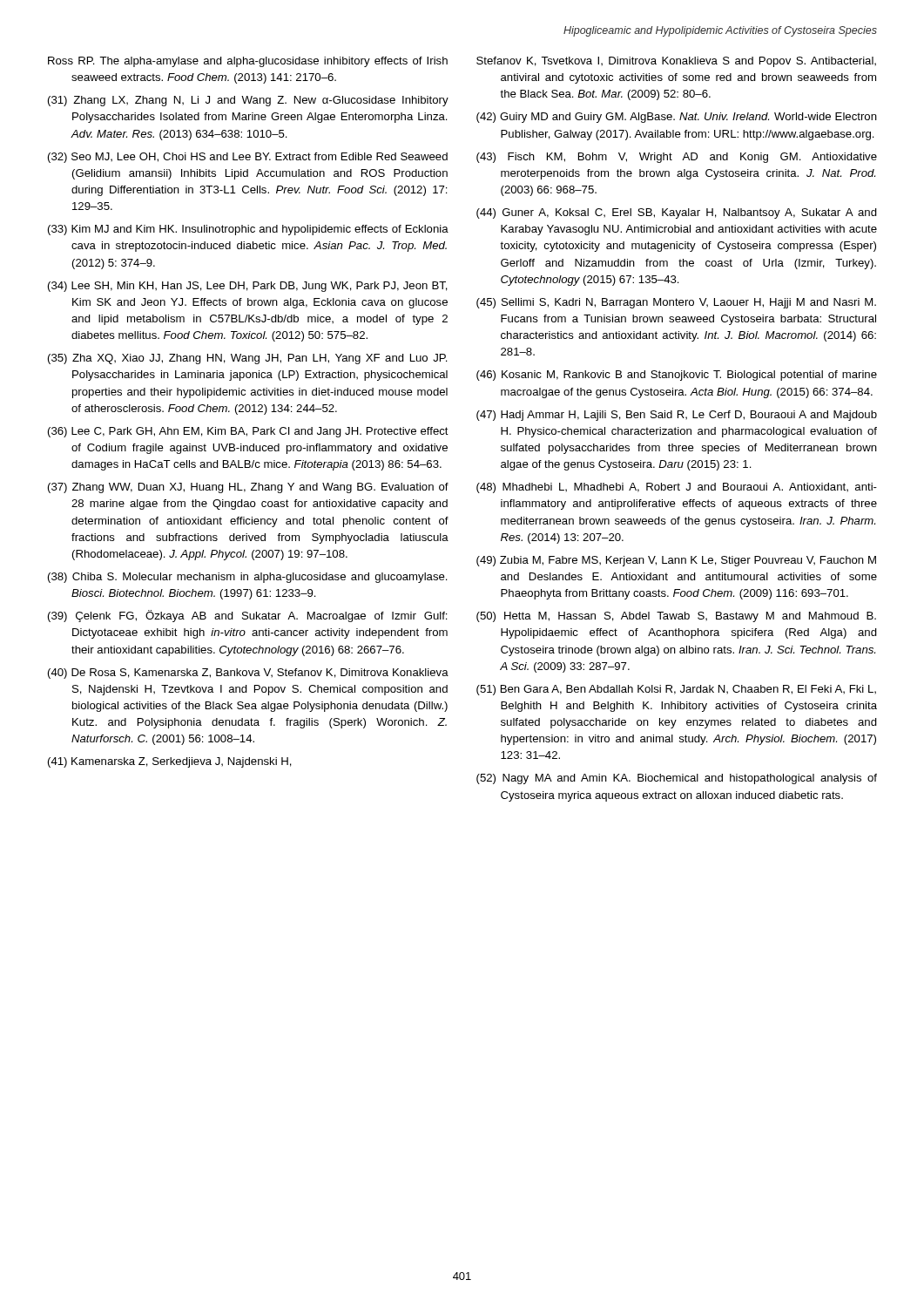
Task: Click on the text block starting "(34) Lee SH, Min KH, Han JS,"
Action: [x=248, y=310]
